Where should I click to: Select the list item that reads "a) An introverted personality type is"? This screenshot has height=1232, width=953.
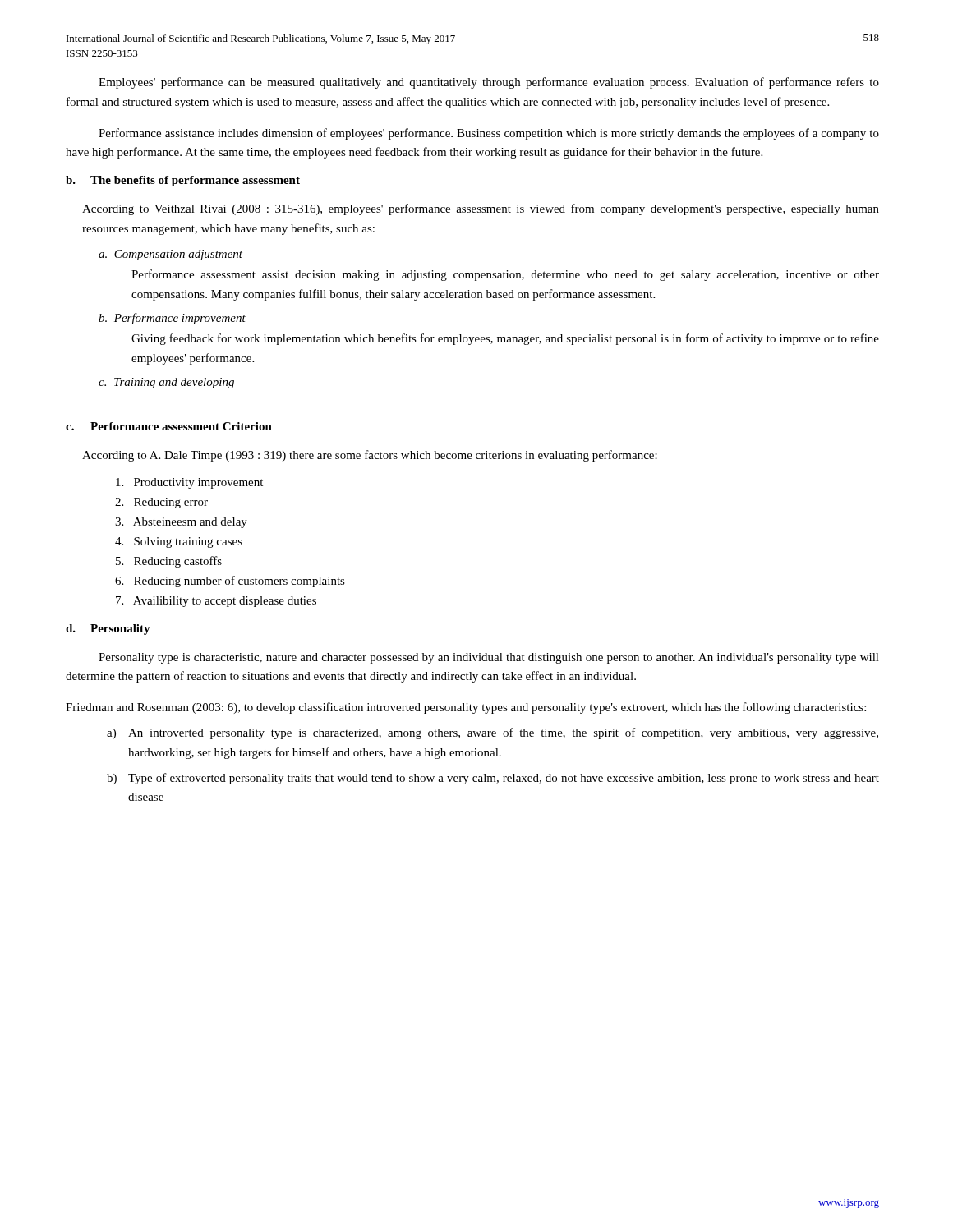(x=493, y=743)
